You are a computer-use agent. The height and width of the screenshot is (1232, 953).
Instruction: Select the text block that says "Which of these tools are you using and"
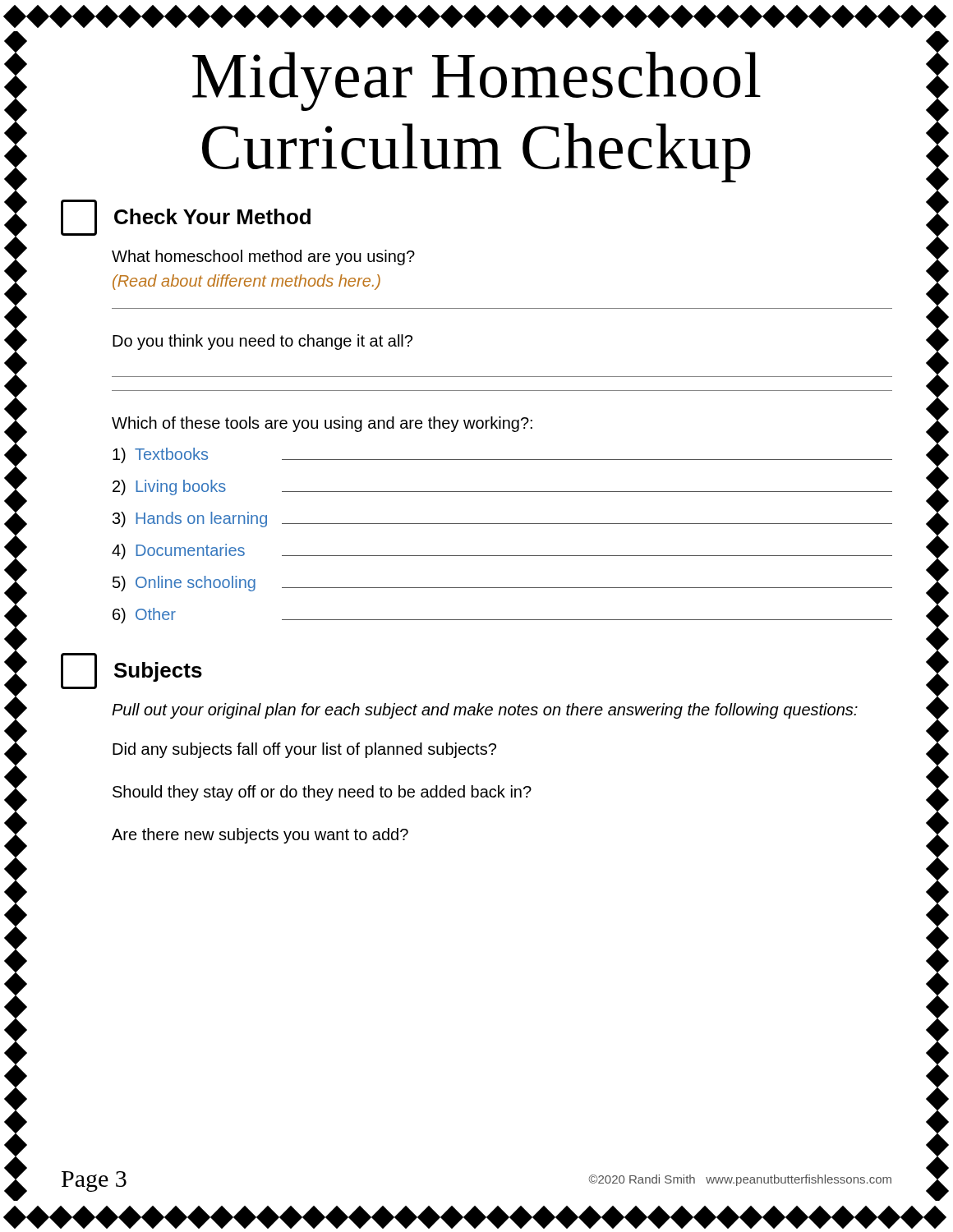coord(323,423)
